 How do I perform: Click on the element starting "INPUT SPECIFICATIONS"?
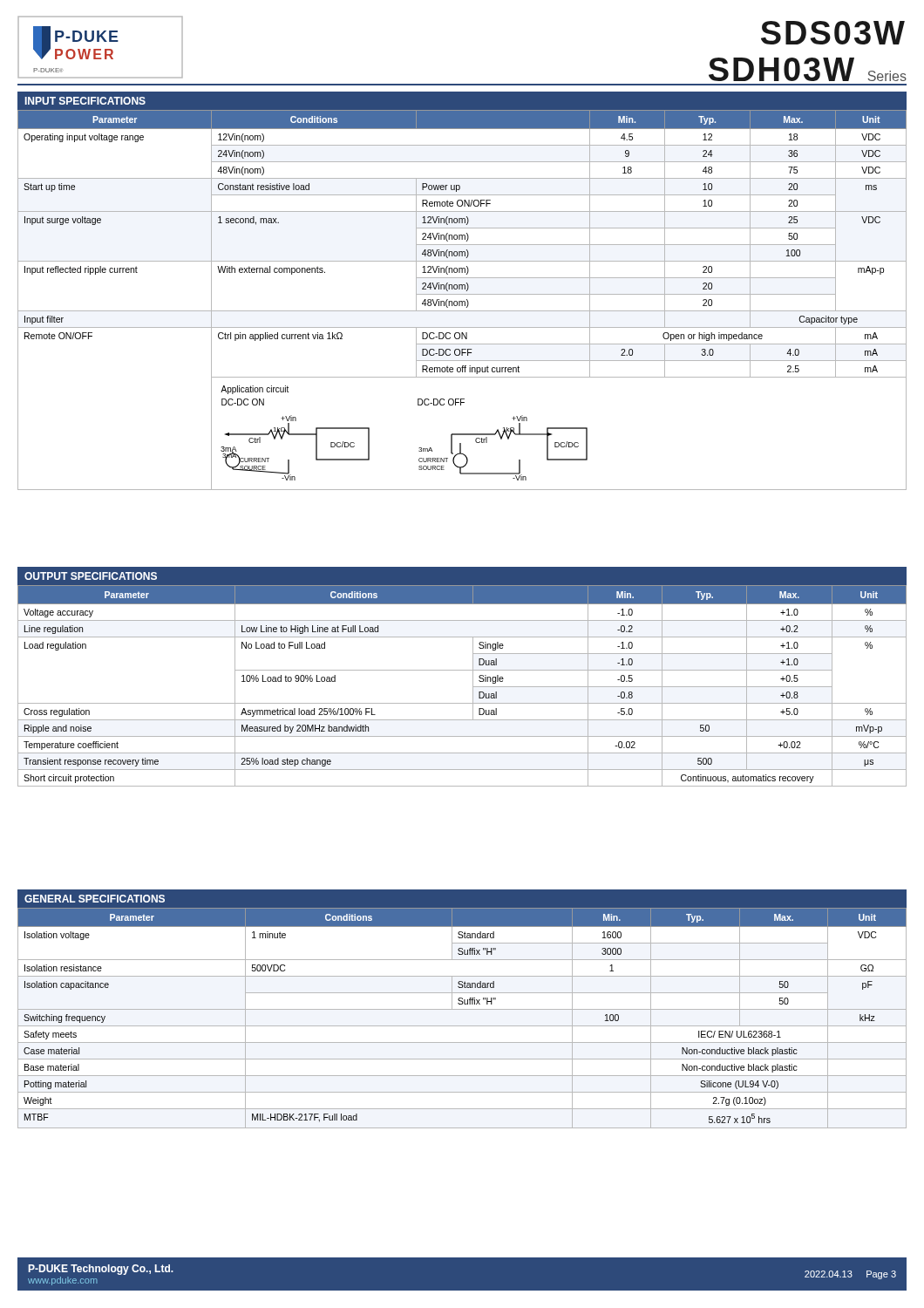click(462, 101)
